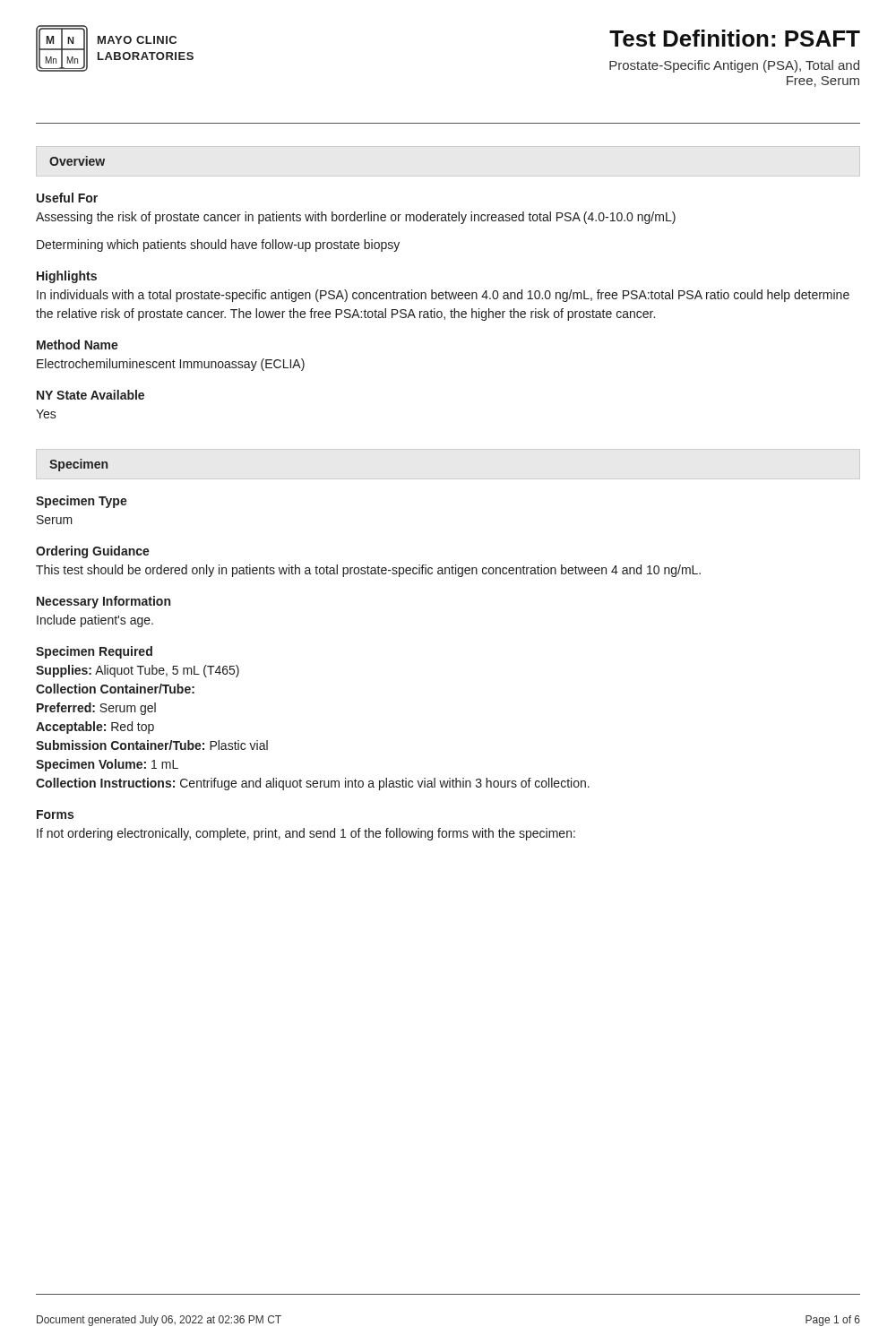
Task: Find the block on this page that starts "Determining which patients should have follow-up prostate"
Action: 218,245
